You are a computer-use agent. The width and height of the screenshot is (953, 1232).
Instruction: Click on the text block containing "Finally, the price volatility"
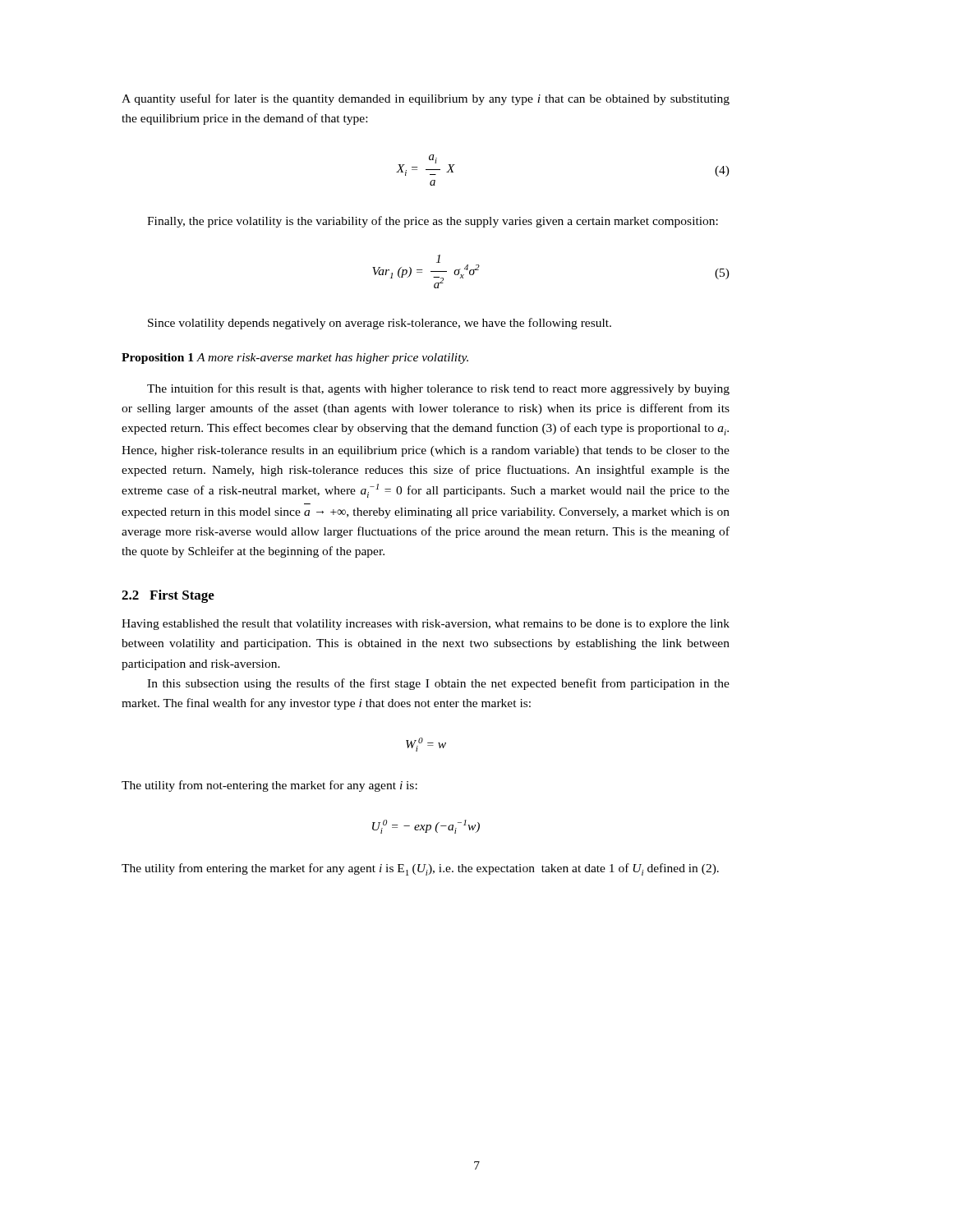pyautogui.click(x=426, y=221)
